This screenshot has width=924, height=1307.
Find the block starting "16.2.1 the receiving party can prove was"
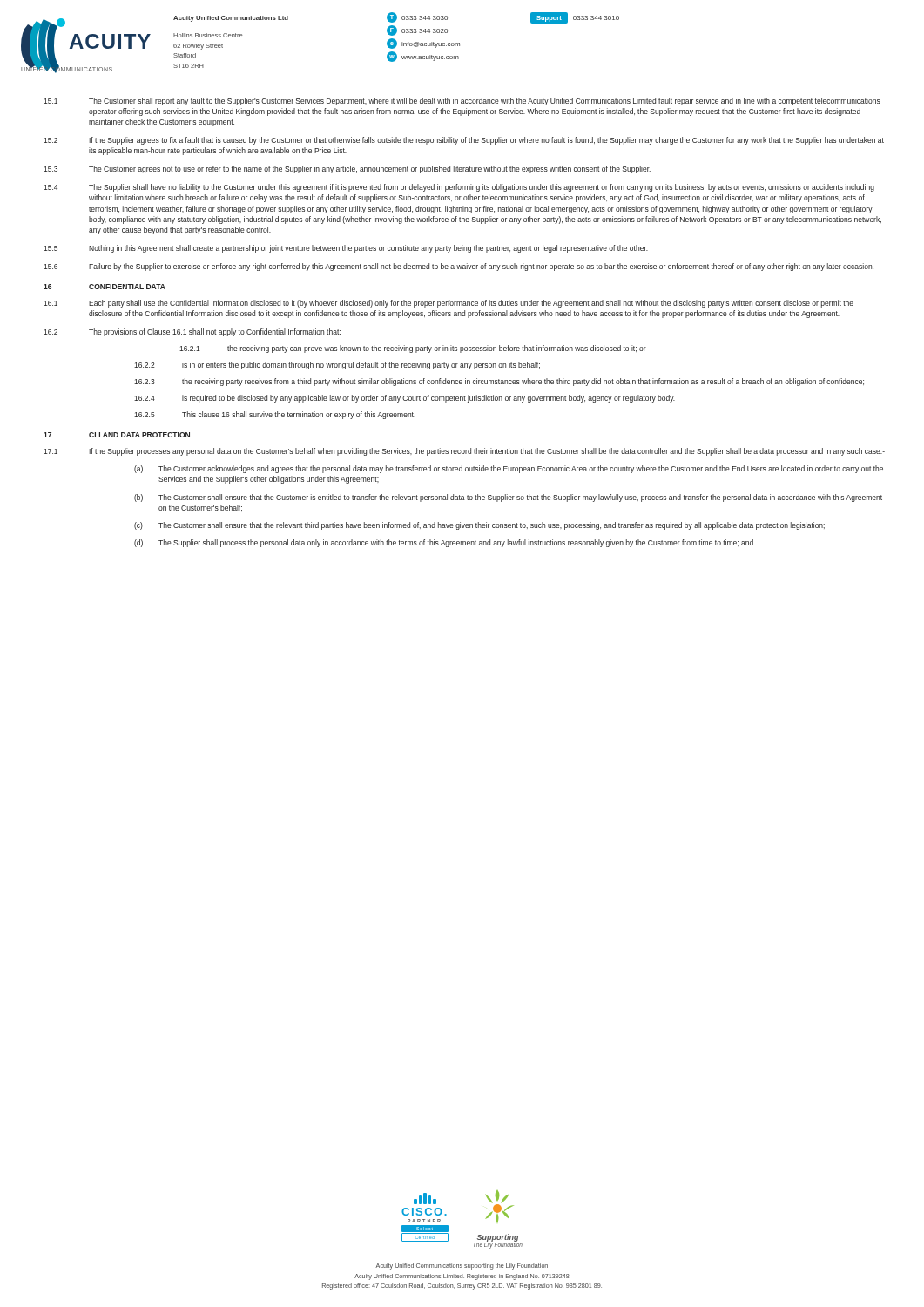[465, 349]
